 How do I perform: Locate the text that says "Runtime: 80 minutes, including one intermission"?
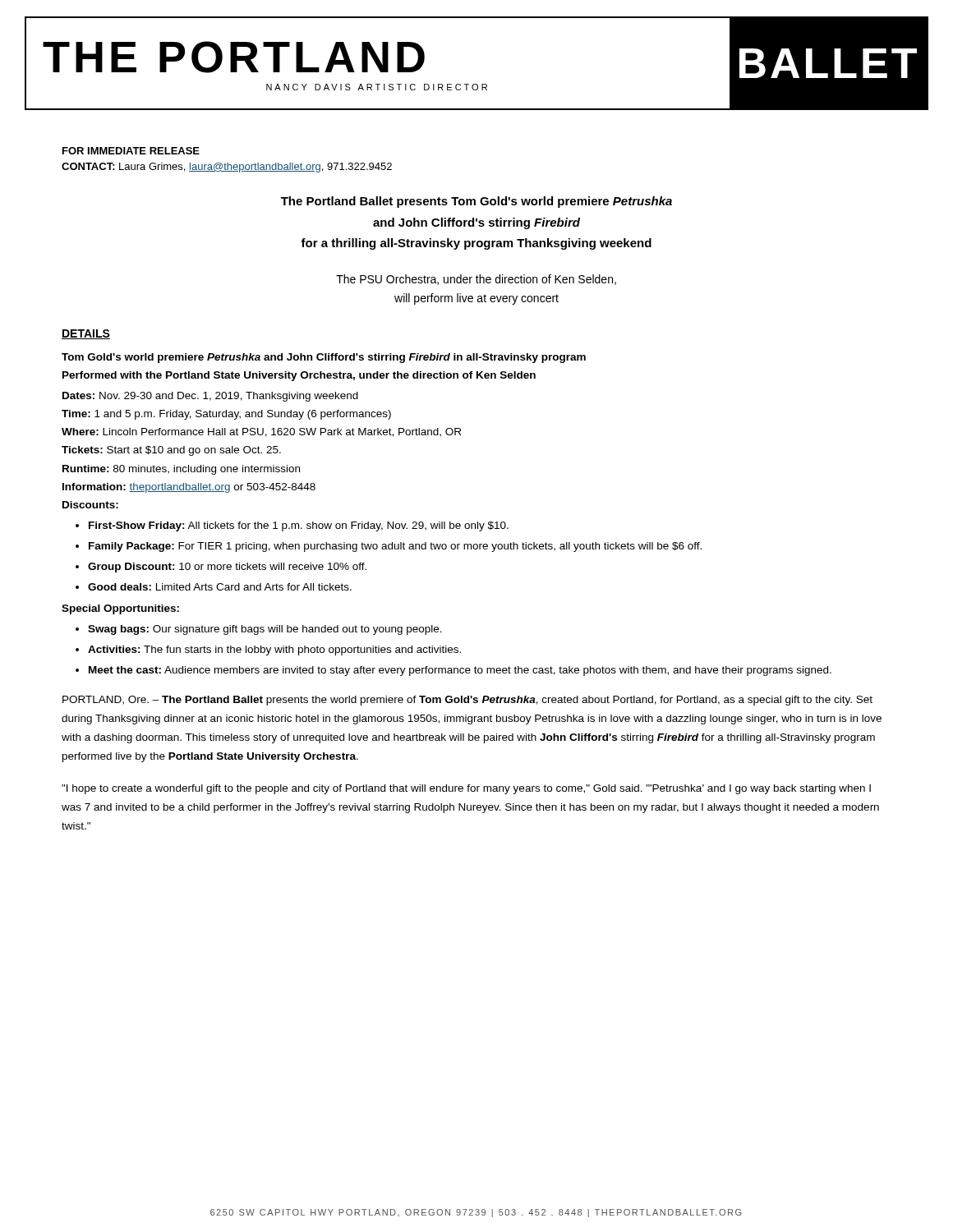181,468
